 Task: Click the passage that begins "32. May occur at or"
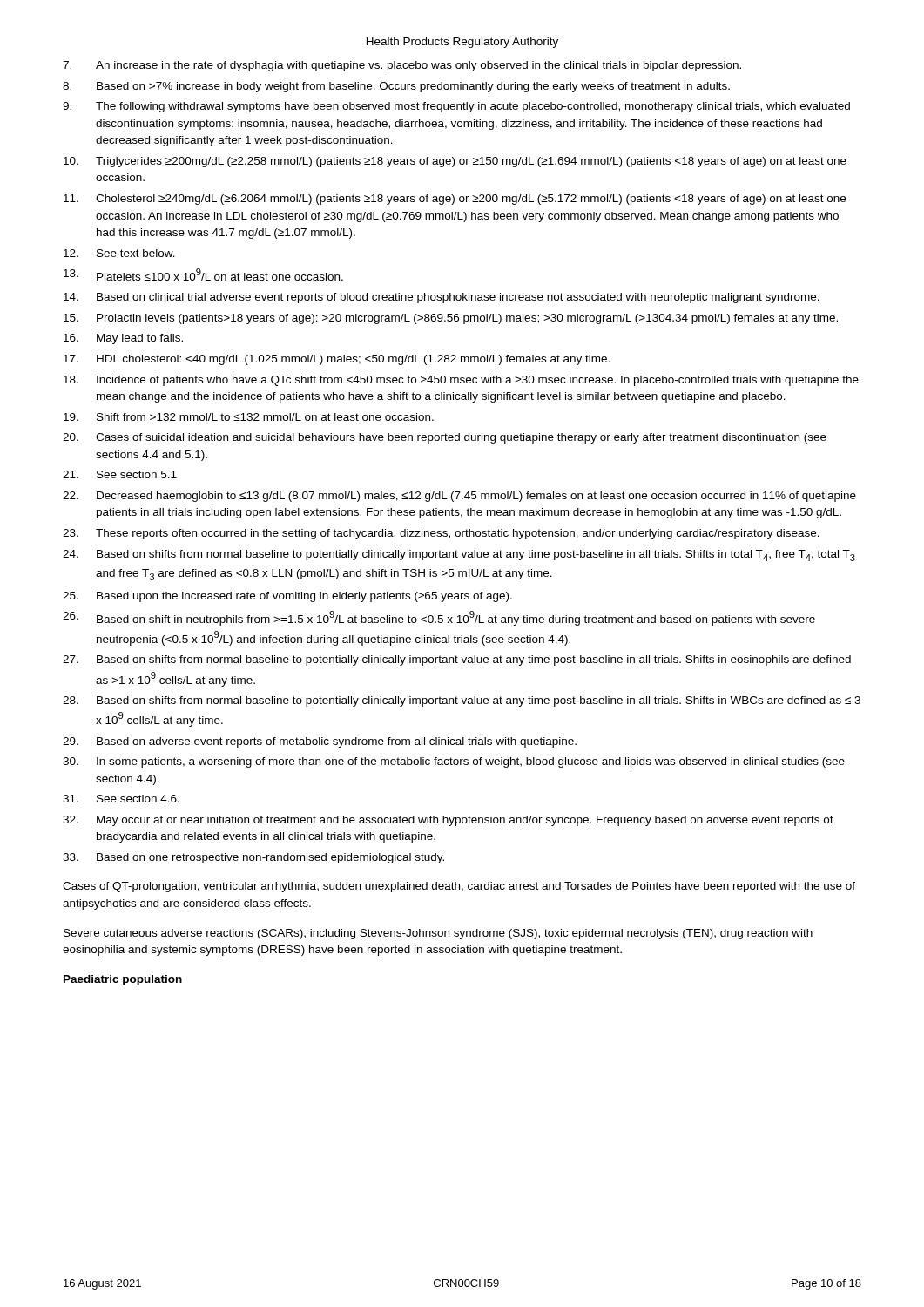(x=462, y=828)
